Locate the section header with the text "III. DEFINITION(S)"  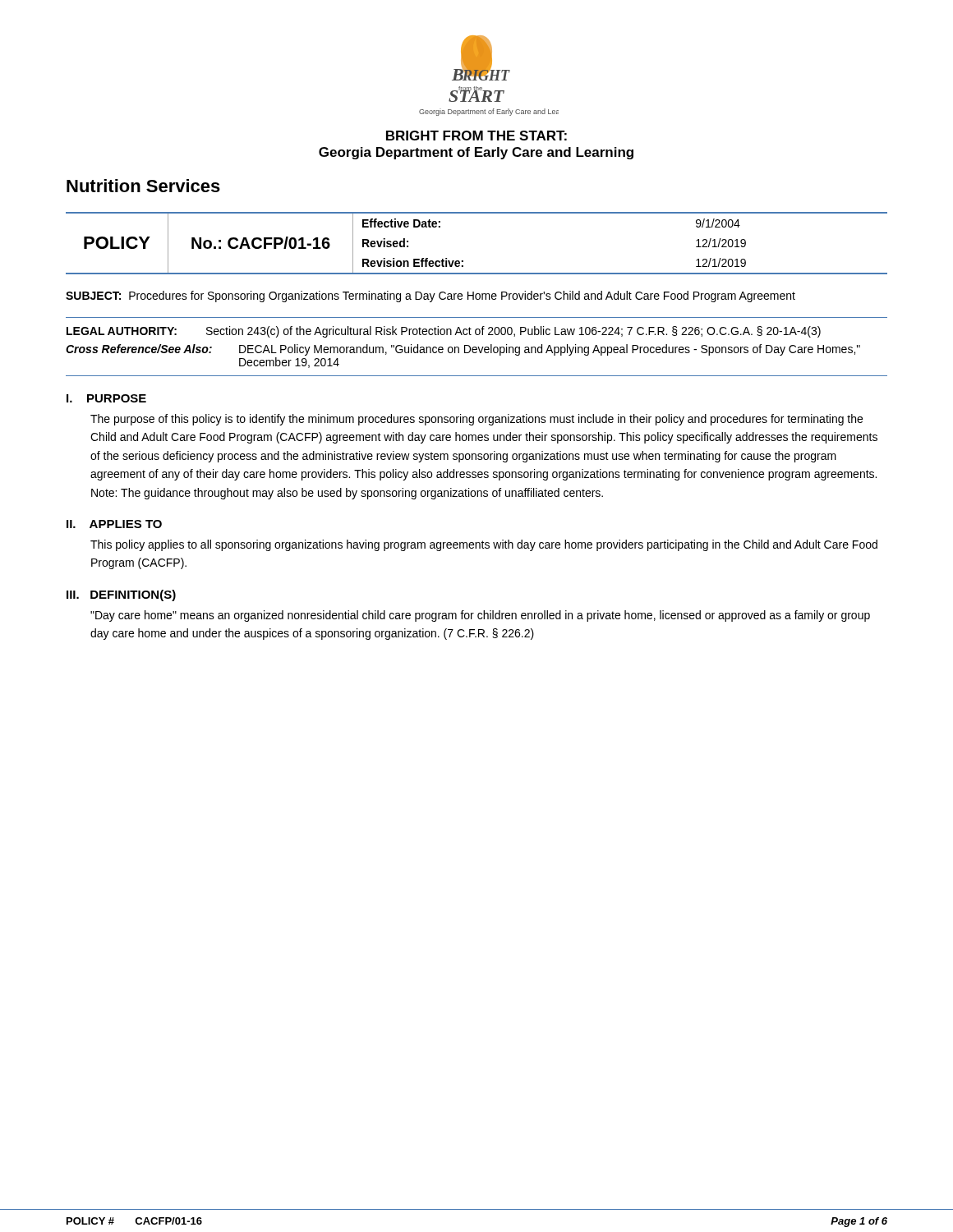click(121, 594)
